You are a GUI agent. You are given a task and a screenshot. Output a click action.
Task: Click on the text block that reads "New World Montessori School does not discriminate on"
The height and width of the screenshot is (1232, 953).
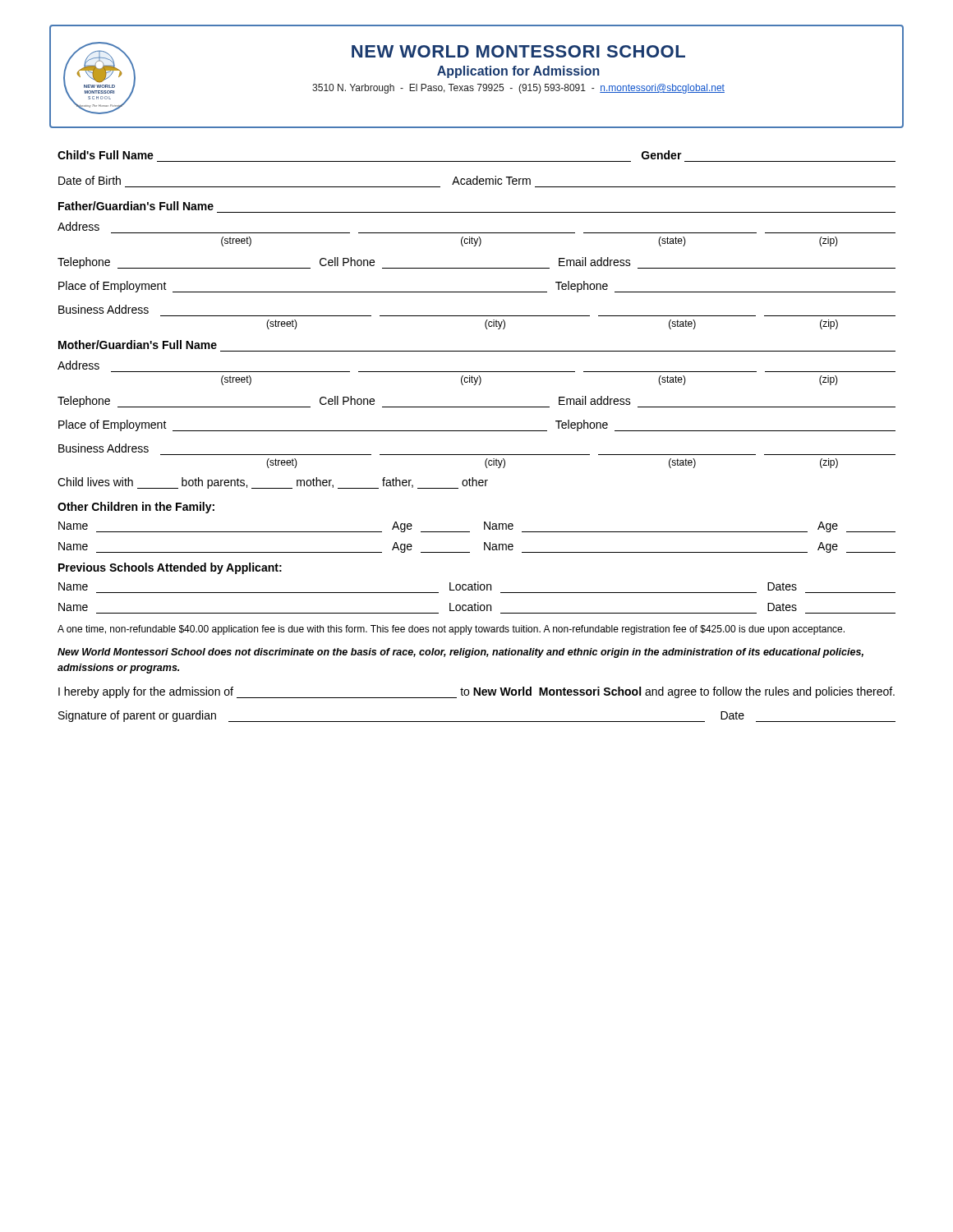coord(461,660)
